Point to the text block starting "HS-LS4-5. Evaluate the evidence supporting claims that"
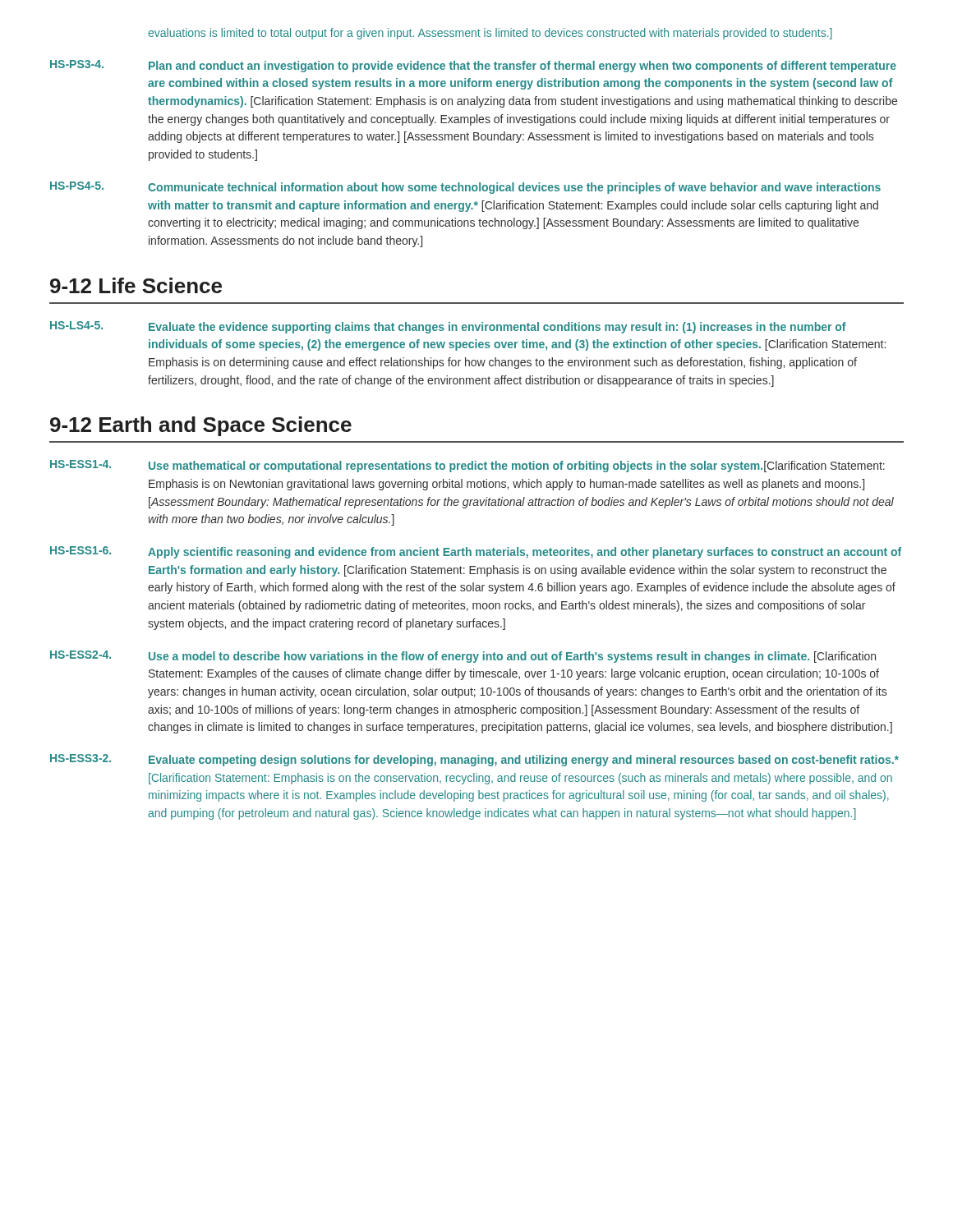953x1232 pixels. tap(476, 354)
